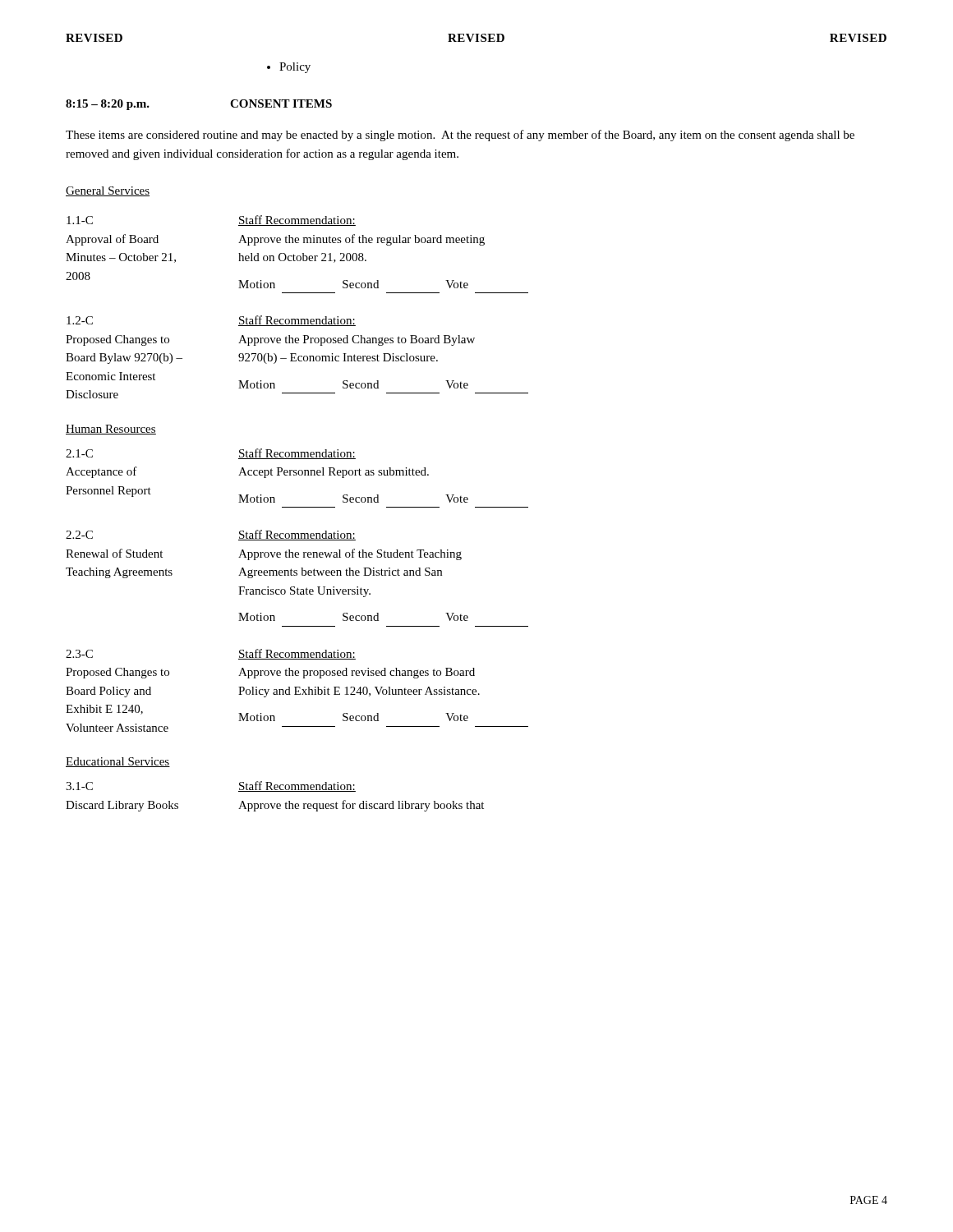Image resolution: width=953 pixels, height=1232 pixels.
Task: Click on the section header that says "8:15 – 8:20 p.m. CONSENT ITEMS"
Action: tap(109, 104)
